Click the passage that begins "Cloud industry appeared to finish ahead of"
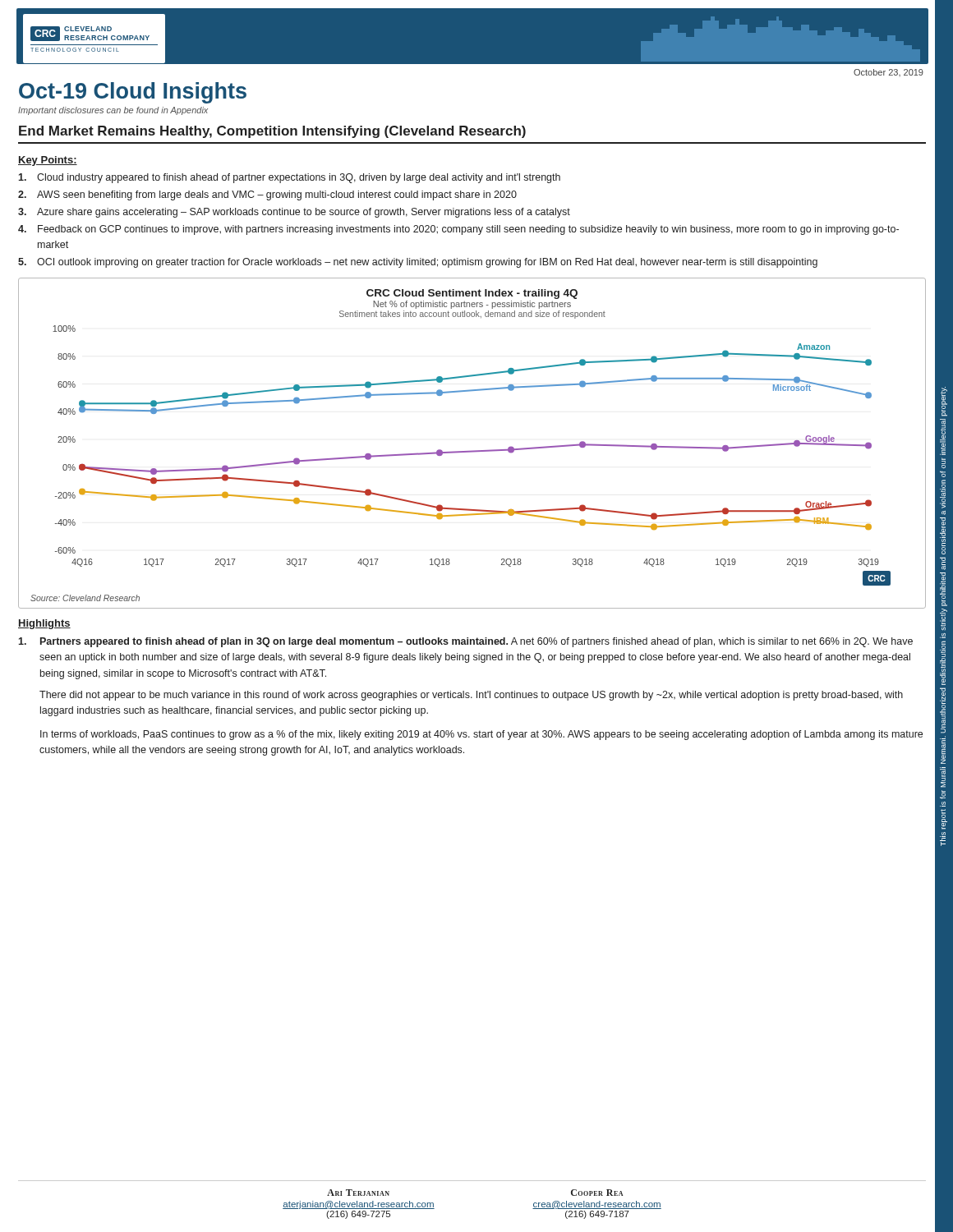Screen dimensions: 1232x953 click(x=289, y=177)
